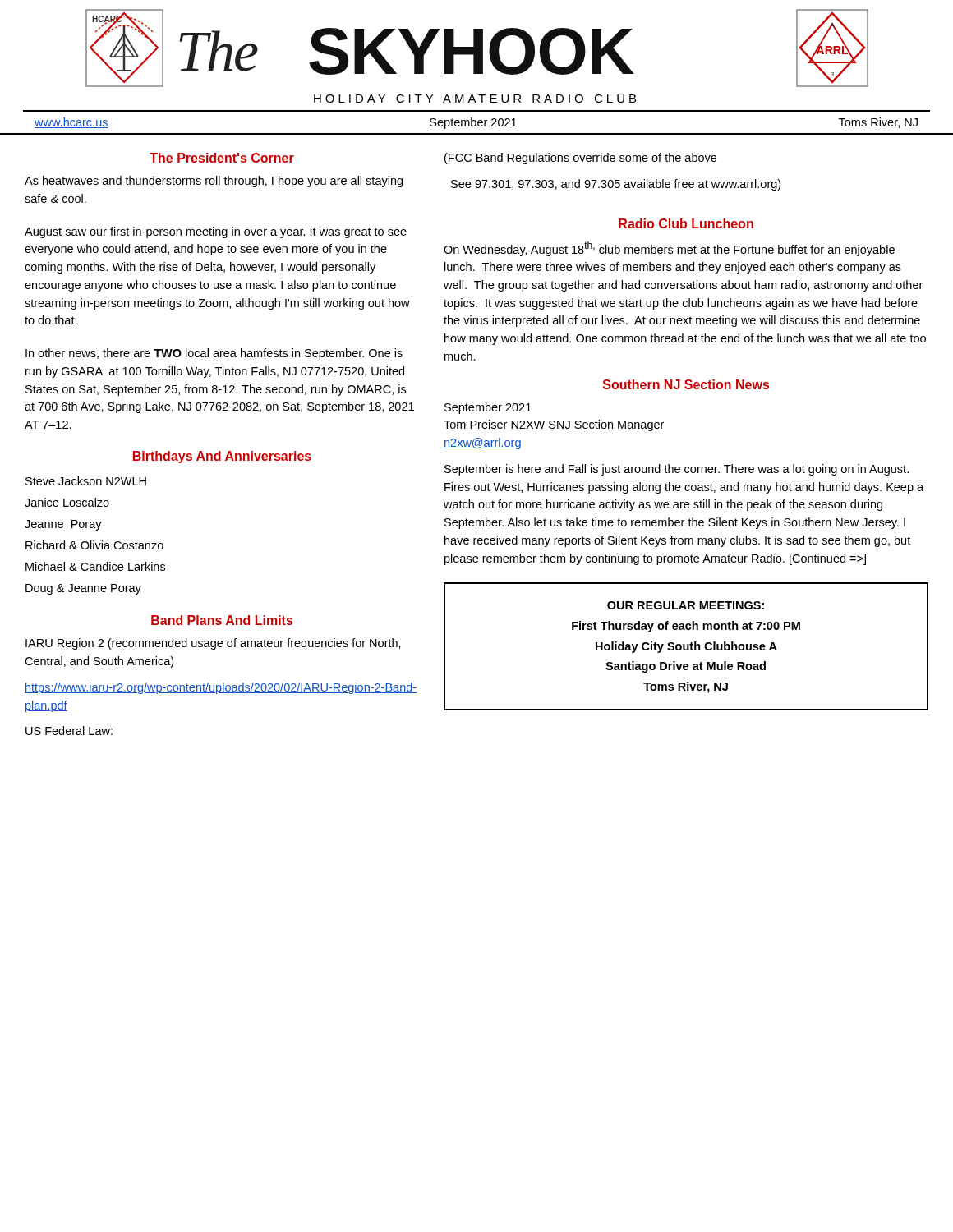Screen dimensions: 1232x953
Task: Locate the text "Janice Loscalzo"
Action: click(67, 503)
